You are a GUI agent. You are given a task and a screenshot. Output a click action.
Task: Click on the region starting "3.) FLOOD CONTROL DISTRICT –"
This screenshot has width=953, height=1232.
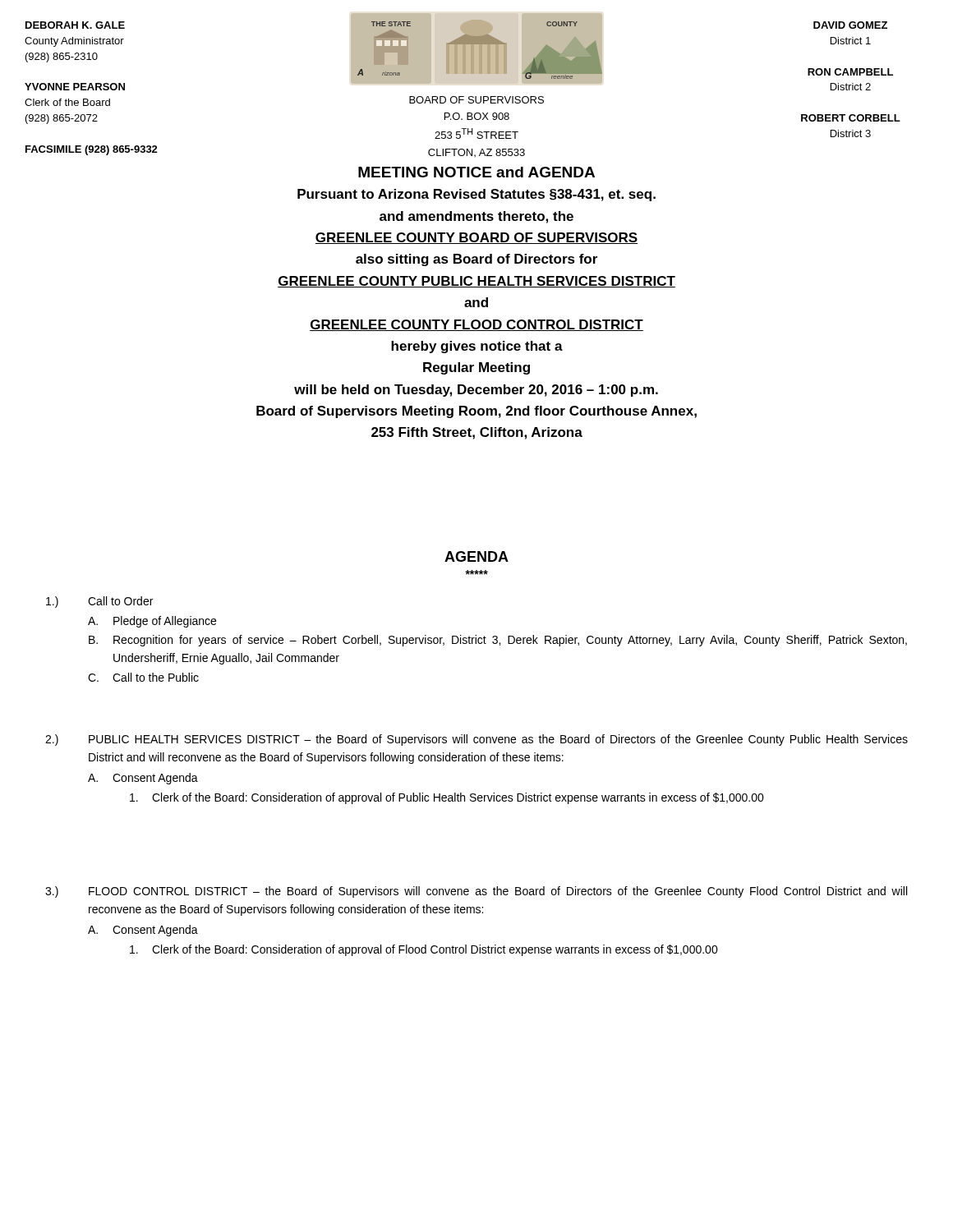tap(476, 921)
